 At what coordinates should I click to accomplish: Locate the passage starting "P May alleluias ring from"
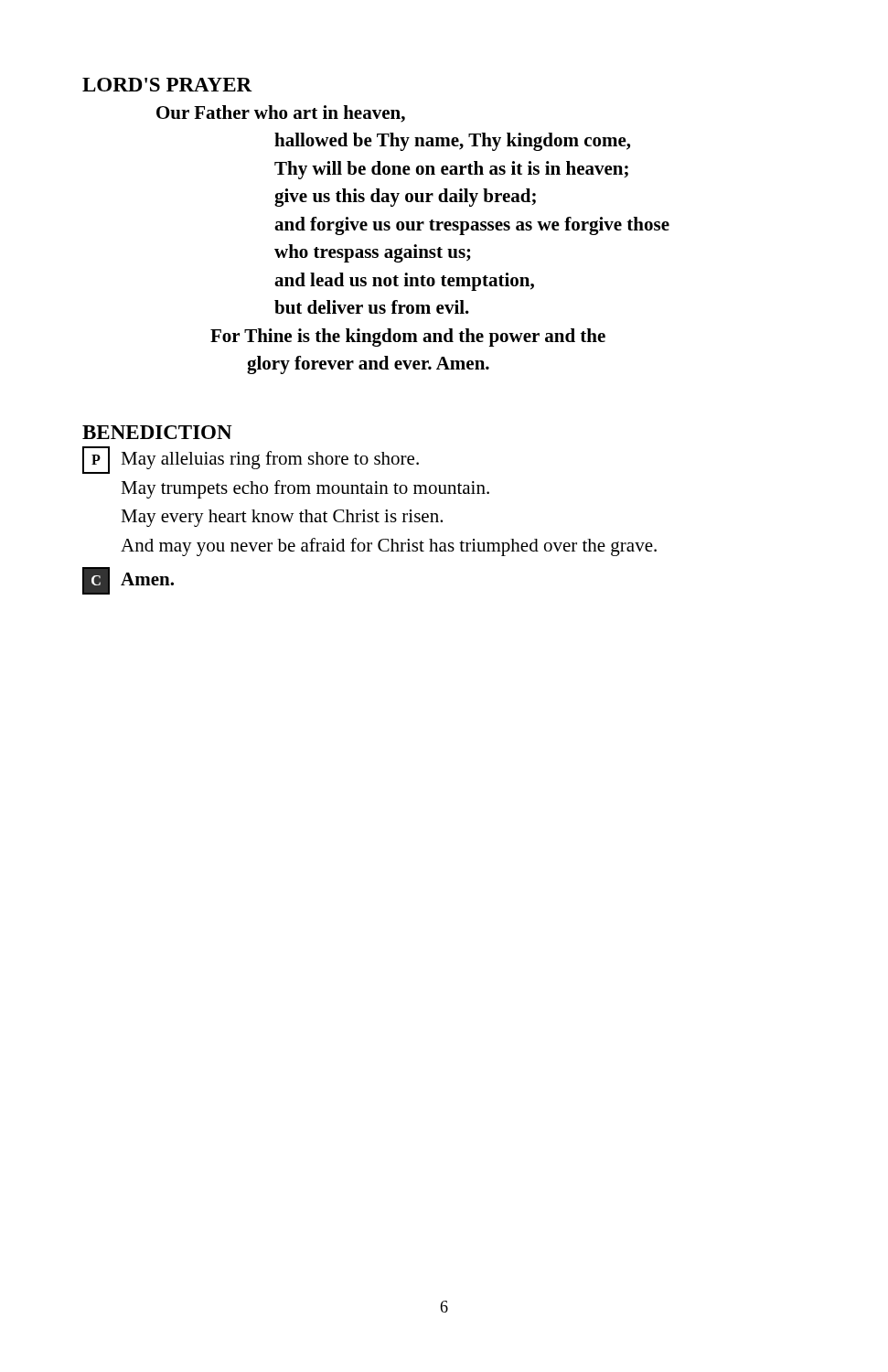click(x=444, y=502)
